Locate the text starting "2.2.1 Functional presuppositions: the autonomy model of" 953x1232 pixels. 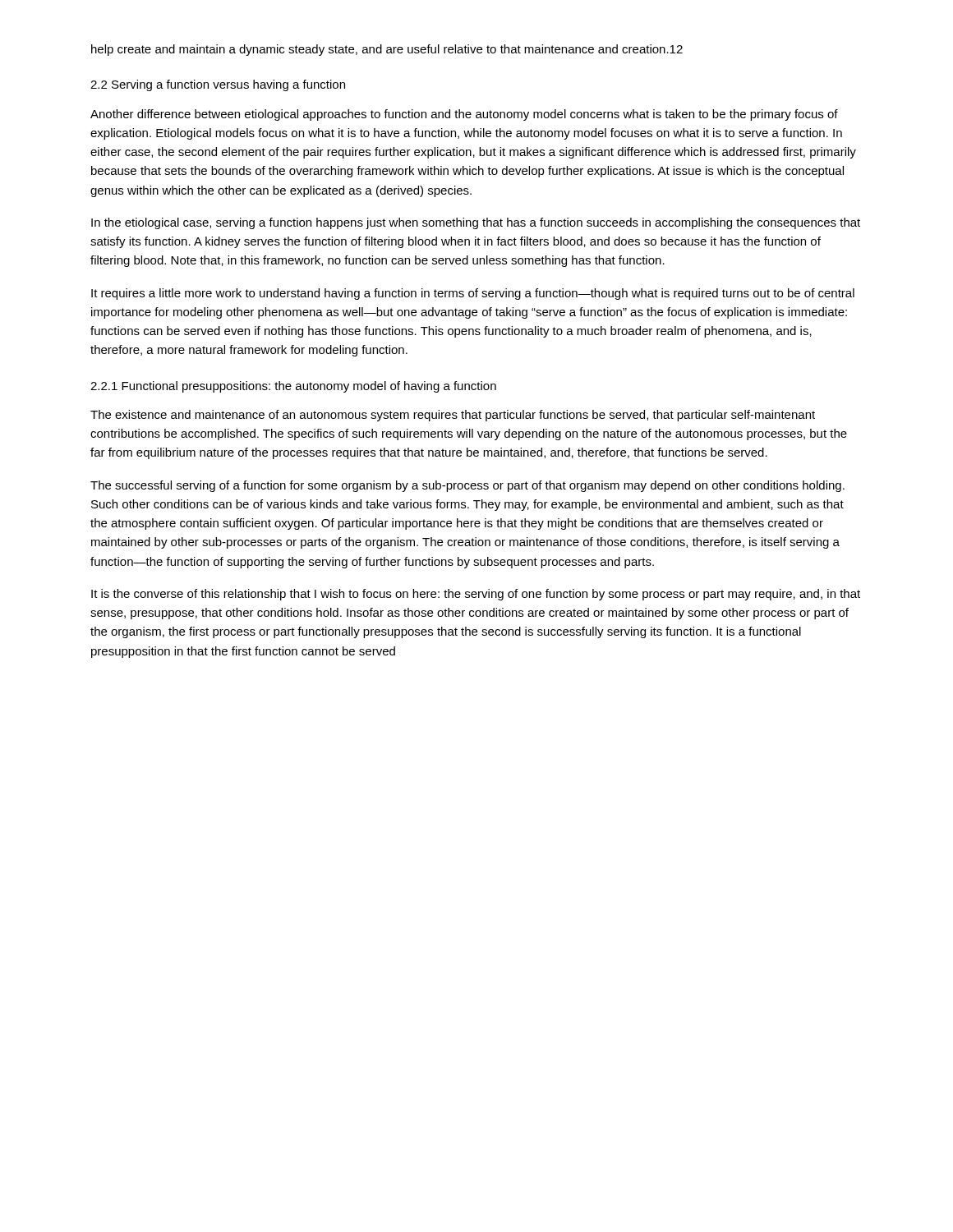(x=293, y=385)
